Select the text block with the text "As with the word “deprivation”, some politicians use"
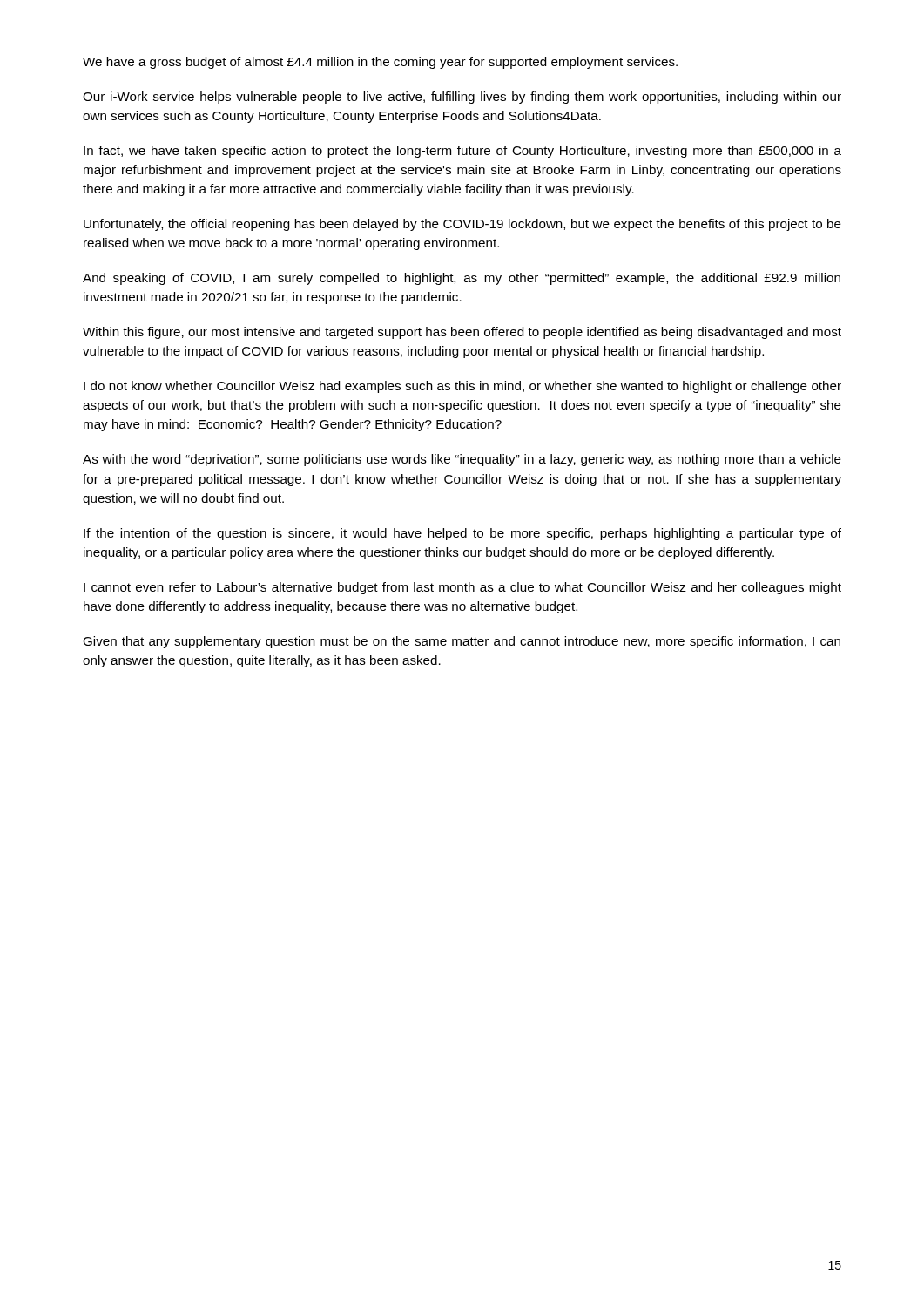 [x=462, y=478]
